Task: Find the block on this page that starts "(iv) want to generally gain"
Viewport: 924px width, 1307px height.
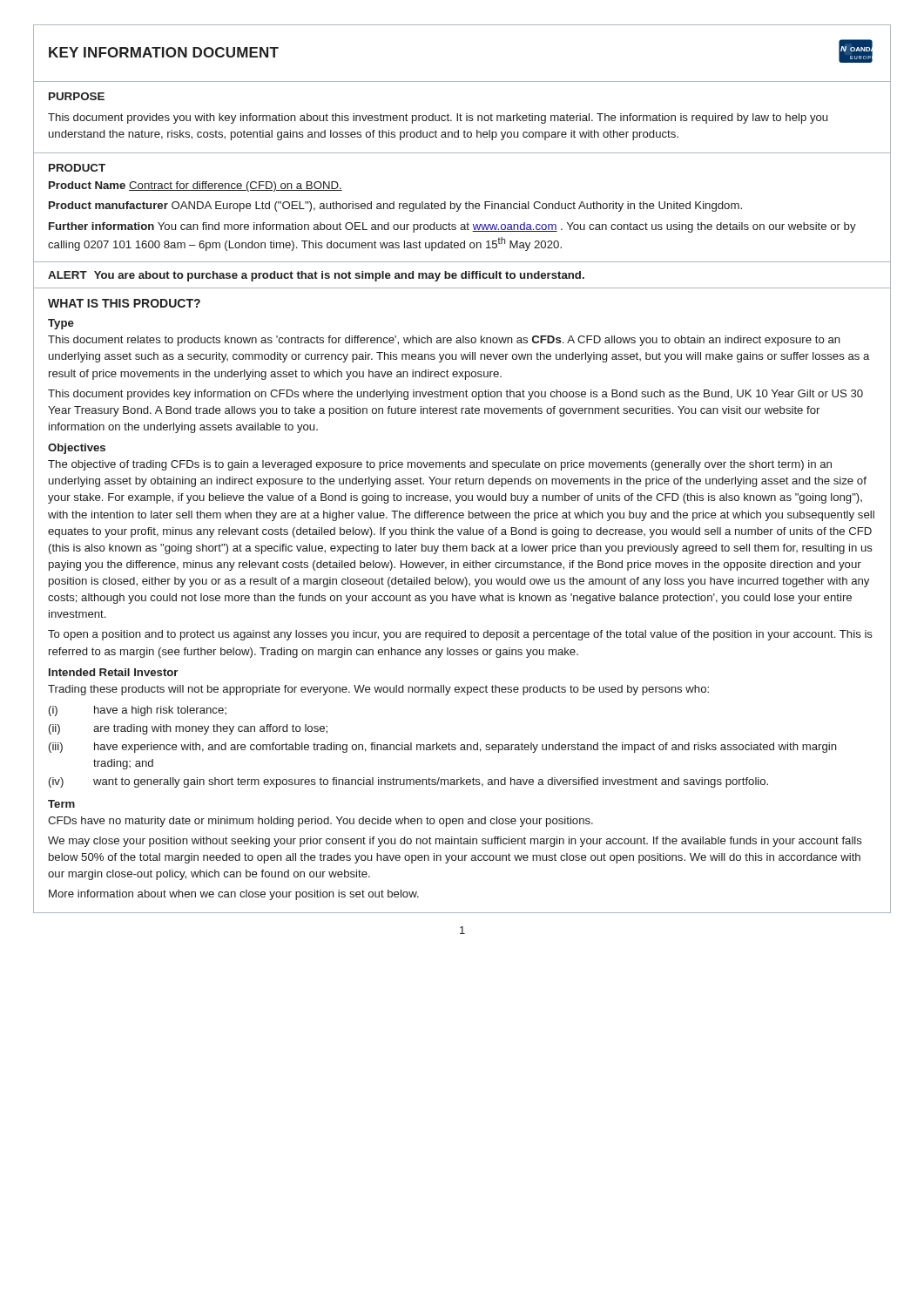Action: 462,782
